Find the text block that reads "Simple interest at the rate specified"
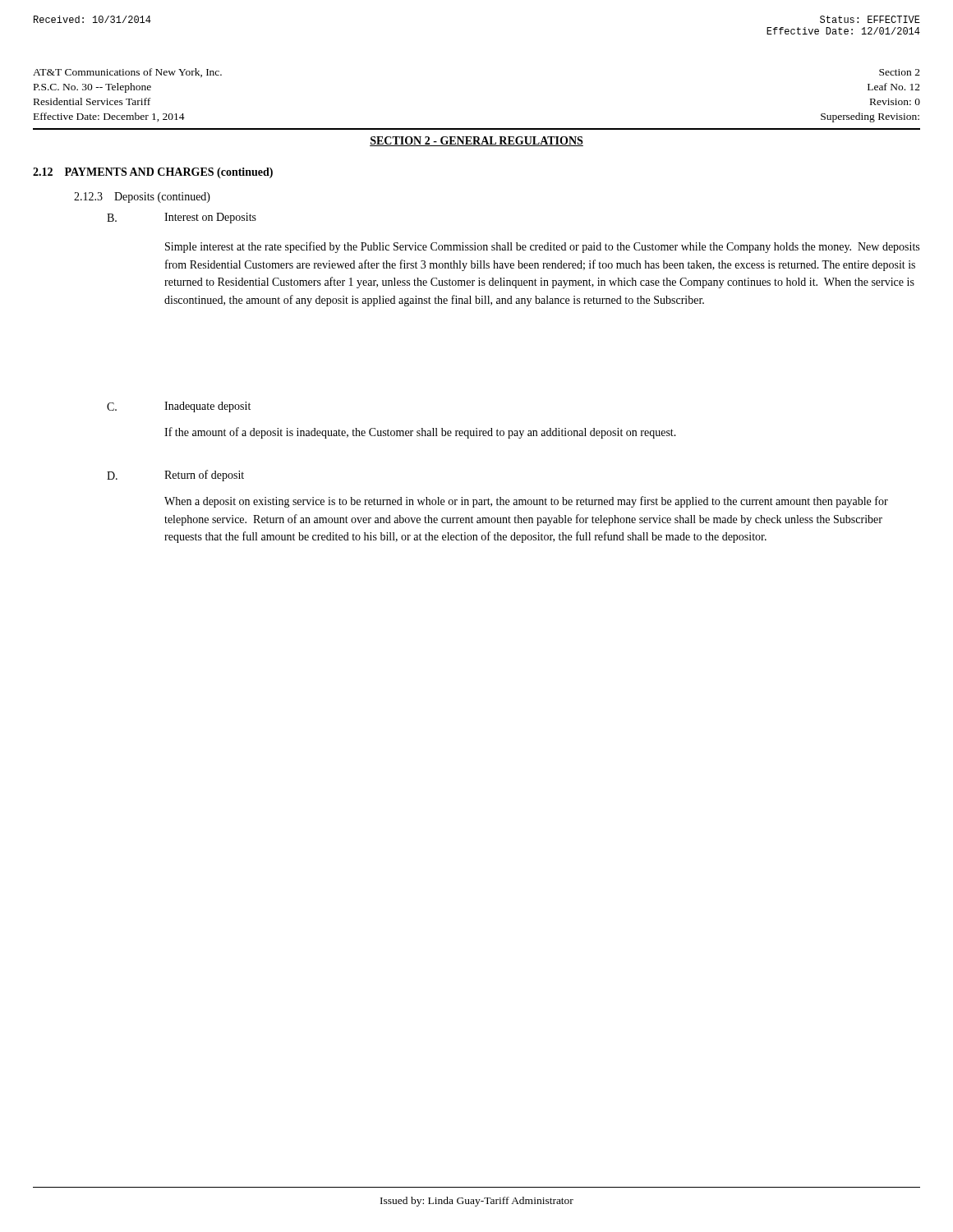Image resolution: width=953 pixels, height=1232 pixels. pyautogui.click(x=542, y=274)
